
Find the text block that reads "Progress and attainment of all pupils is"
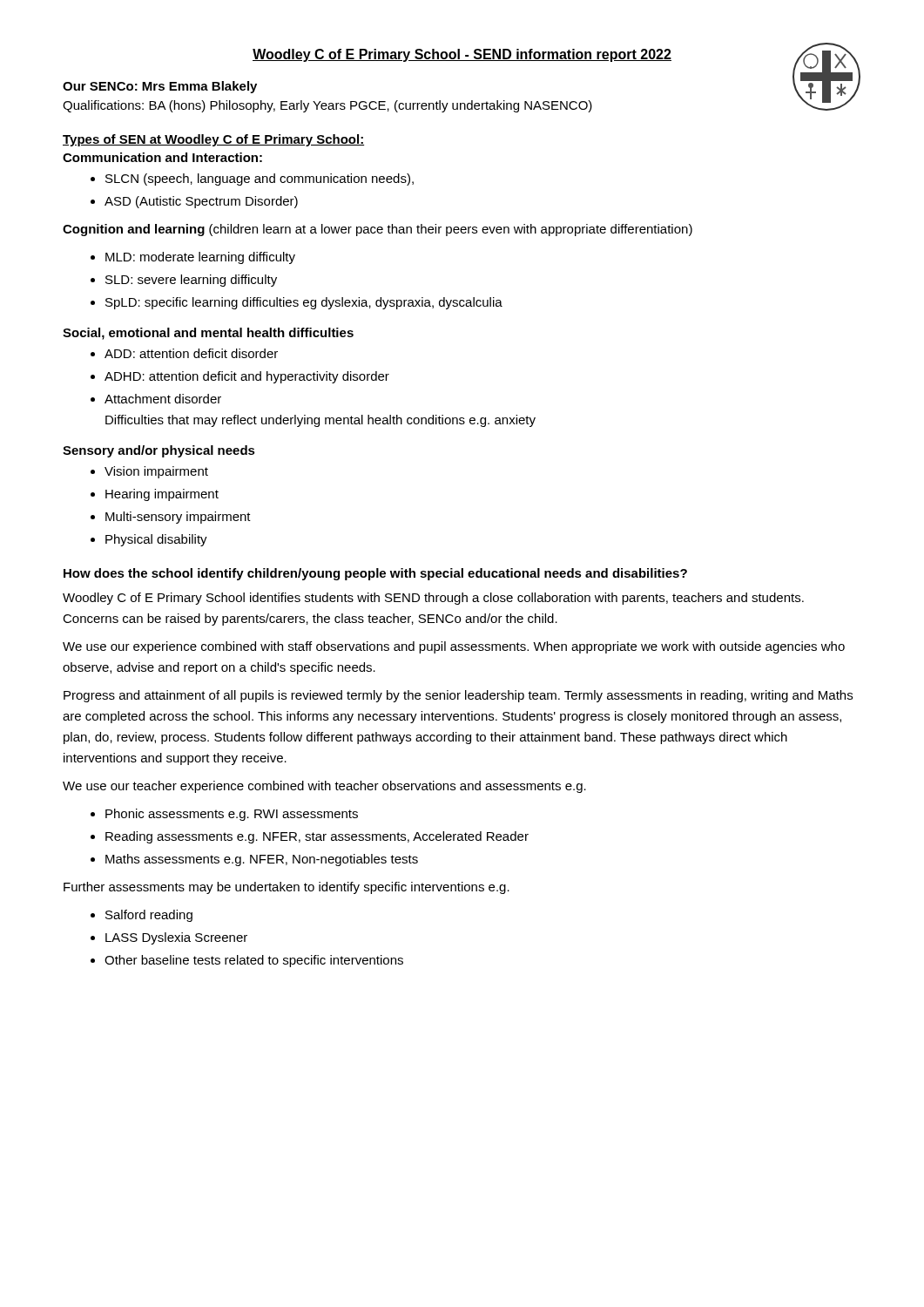[x=458, y=726]
